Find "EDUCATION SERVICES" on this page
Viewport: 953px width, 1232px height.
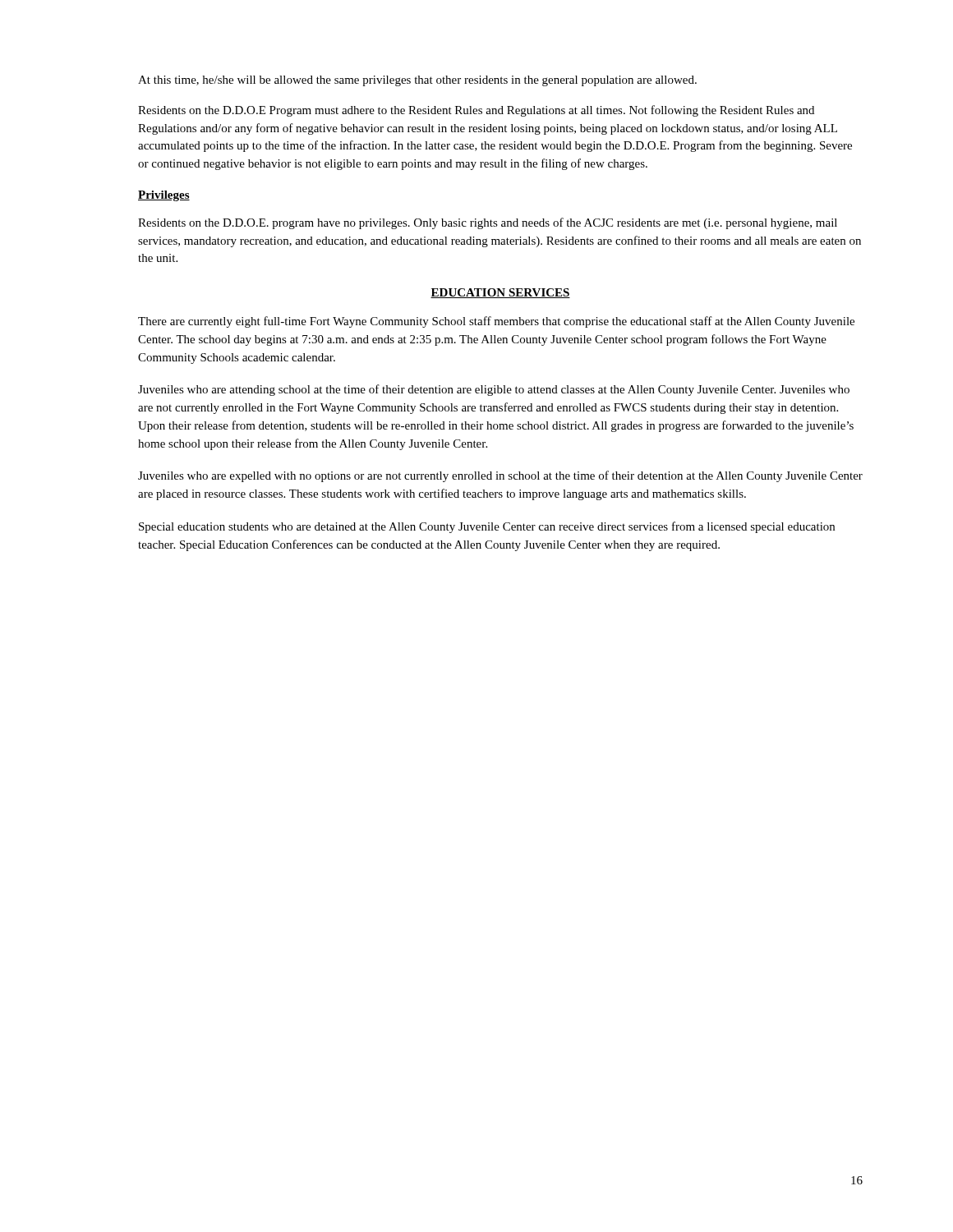(x=500, y=292)
